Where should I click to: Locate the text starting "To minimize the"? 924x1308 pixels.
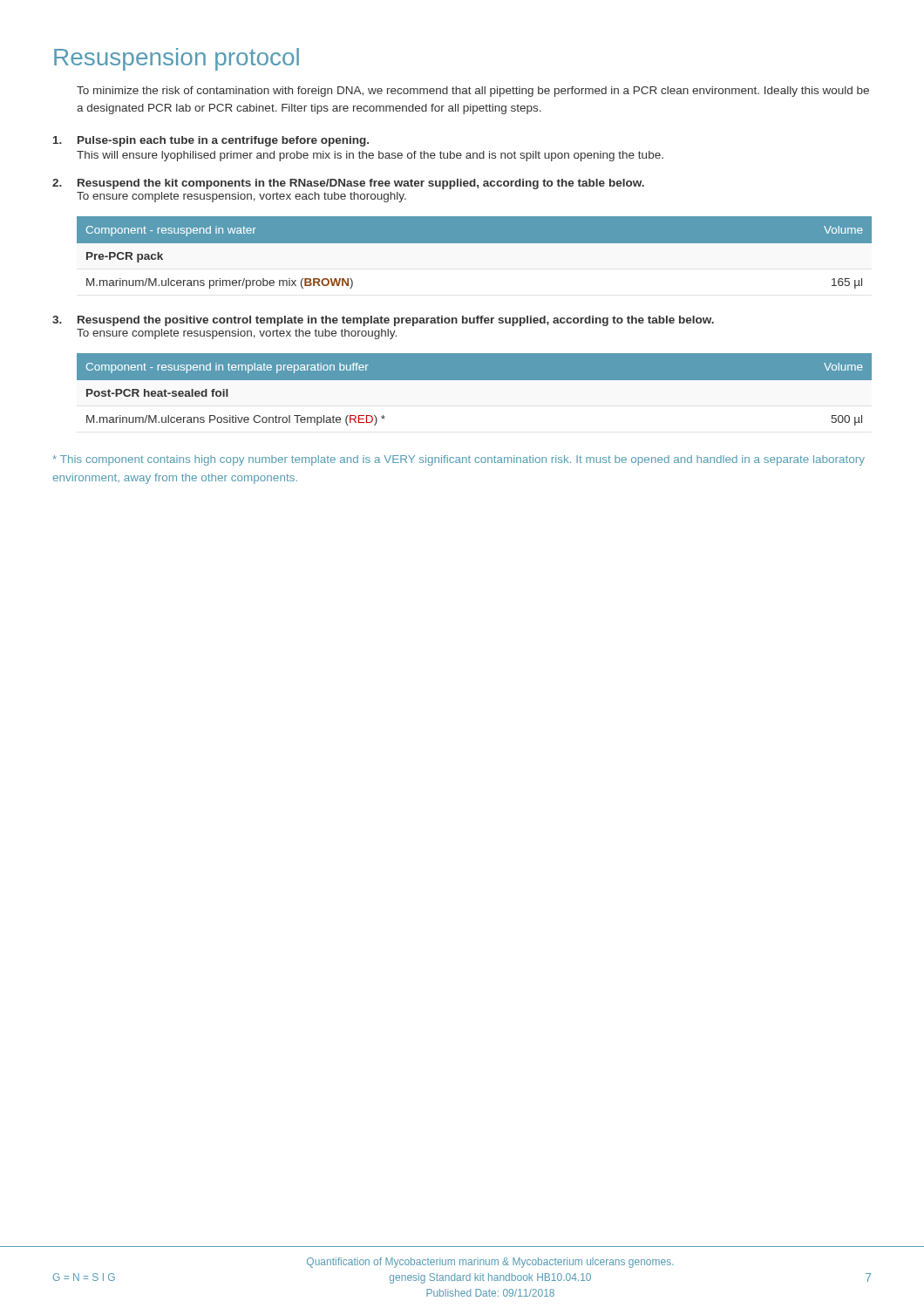click(x=473, y=99)
